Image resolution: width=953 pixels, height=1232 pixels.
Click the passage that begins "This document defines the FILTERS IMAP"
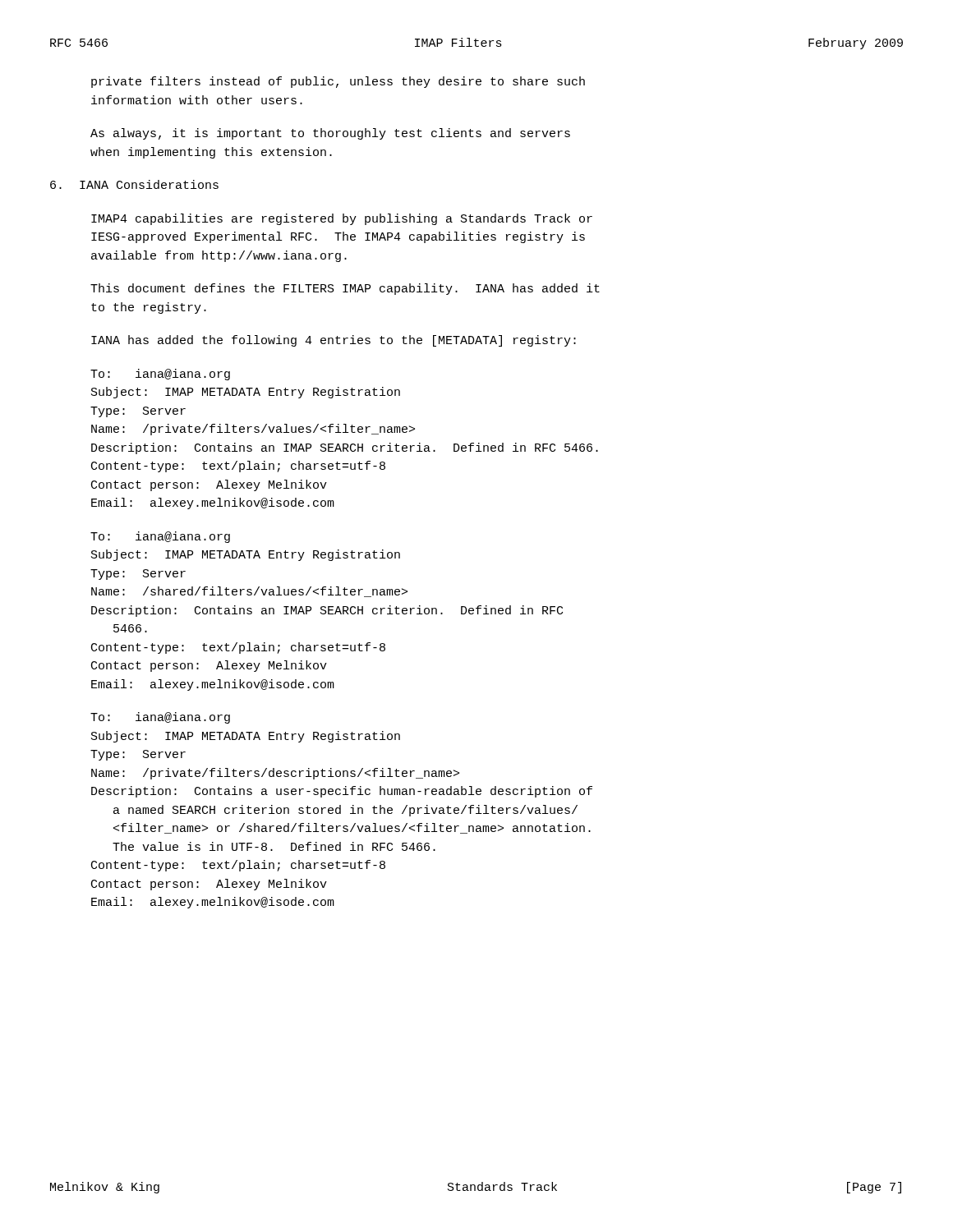[x=346, y=299]
